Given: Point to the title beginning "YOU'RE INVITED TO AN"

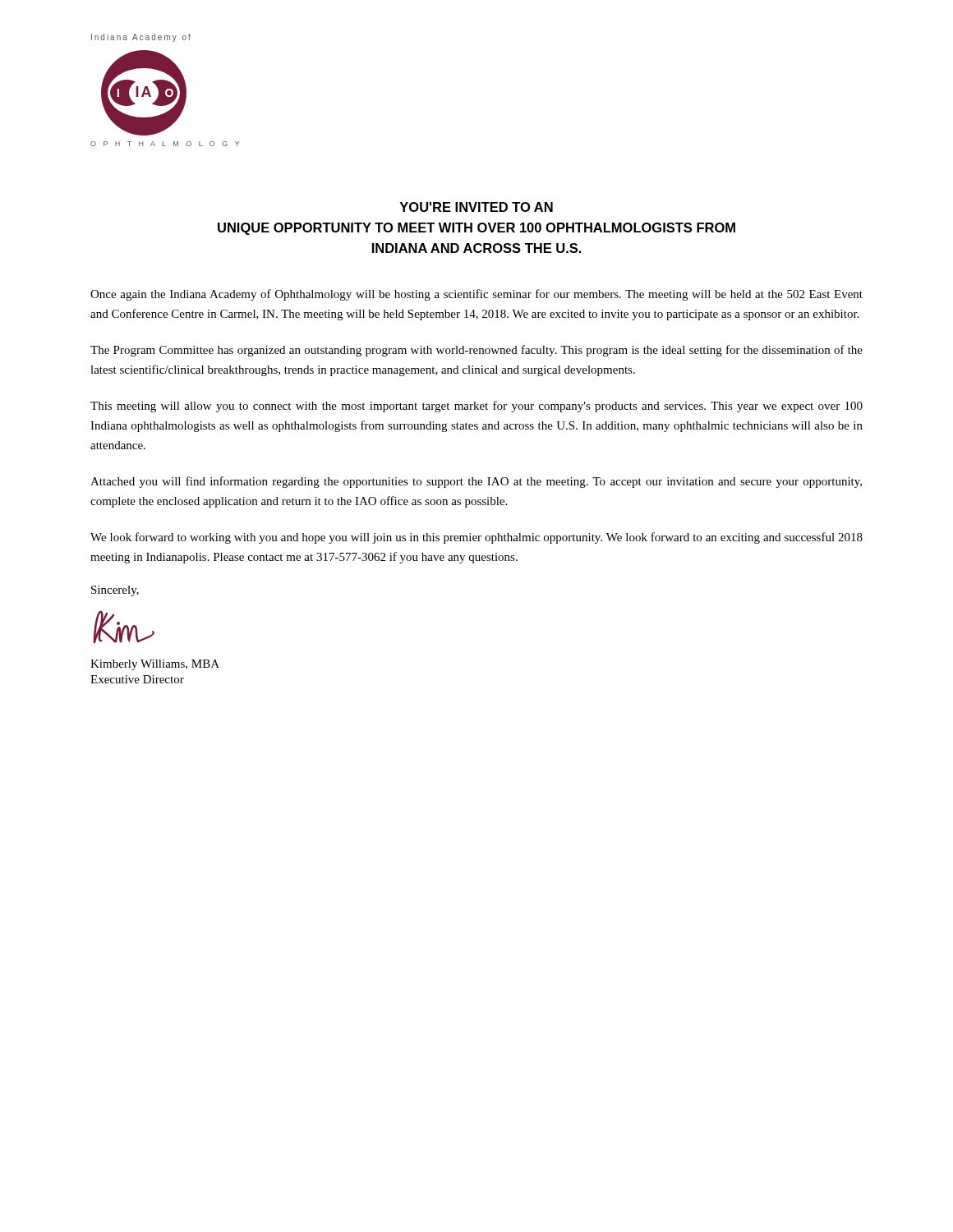Looking at the screenshot, I should [x=476, y=228].
